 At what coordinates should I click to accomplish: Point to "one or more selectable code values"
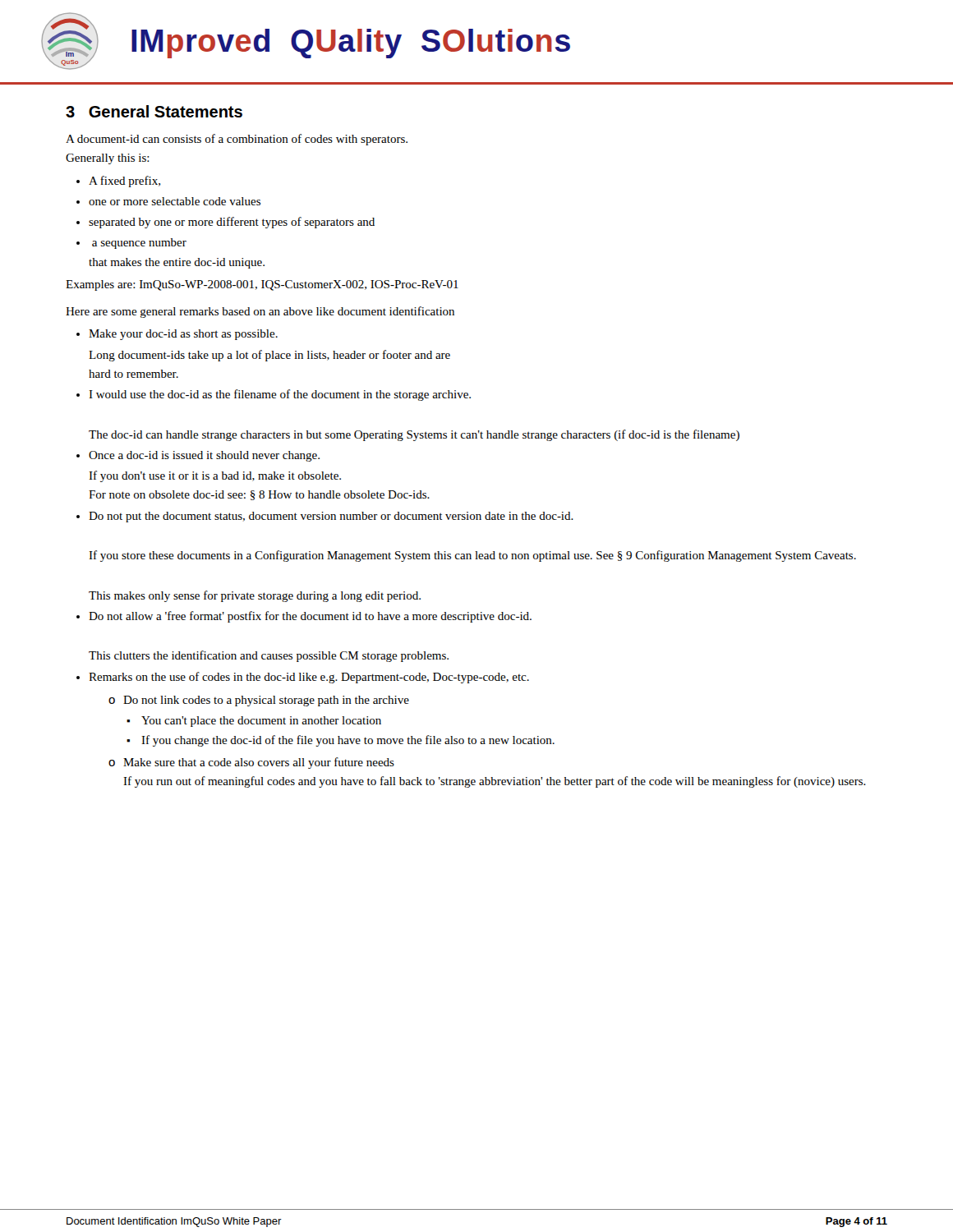175,201
